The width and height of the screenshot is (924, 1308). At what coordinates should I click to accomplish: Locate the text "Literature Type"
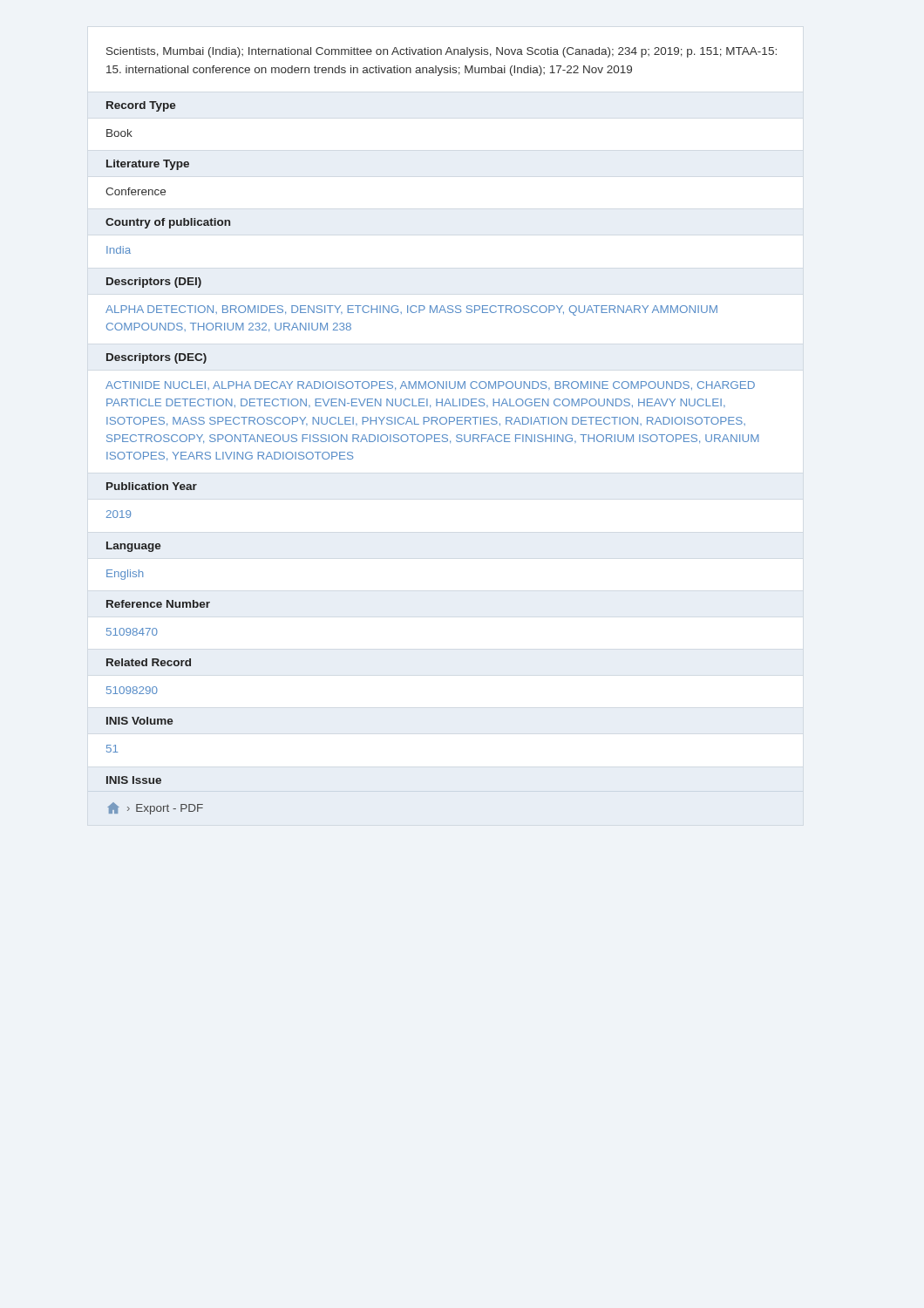148,164
